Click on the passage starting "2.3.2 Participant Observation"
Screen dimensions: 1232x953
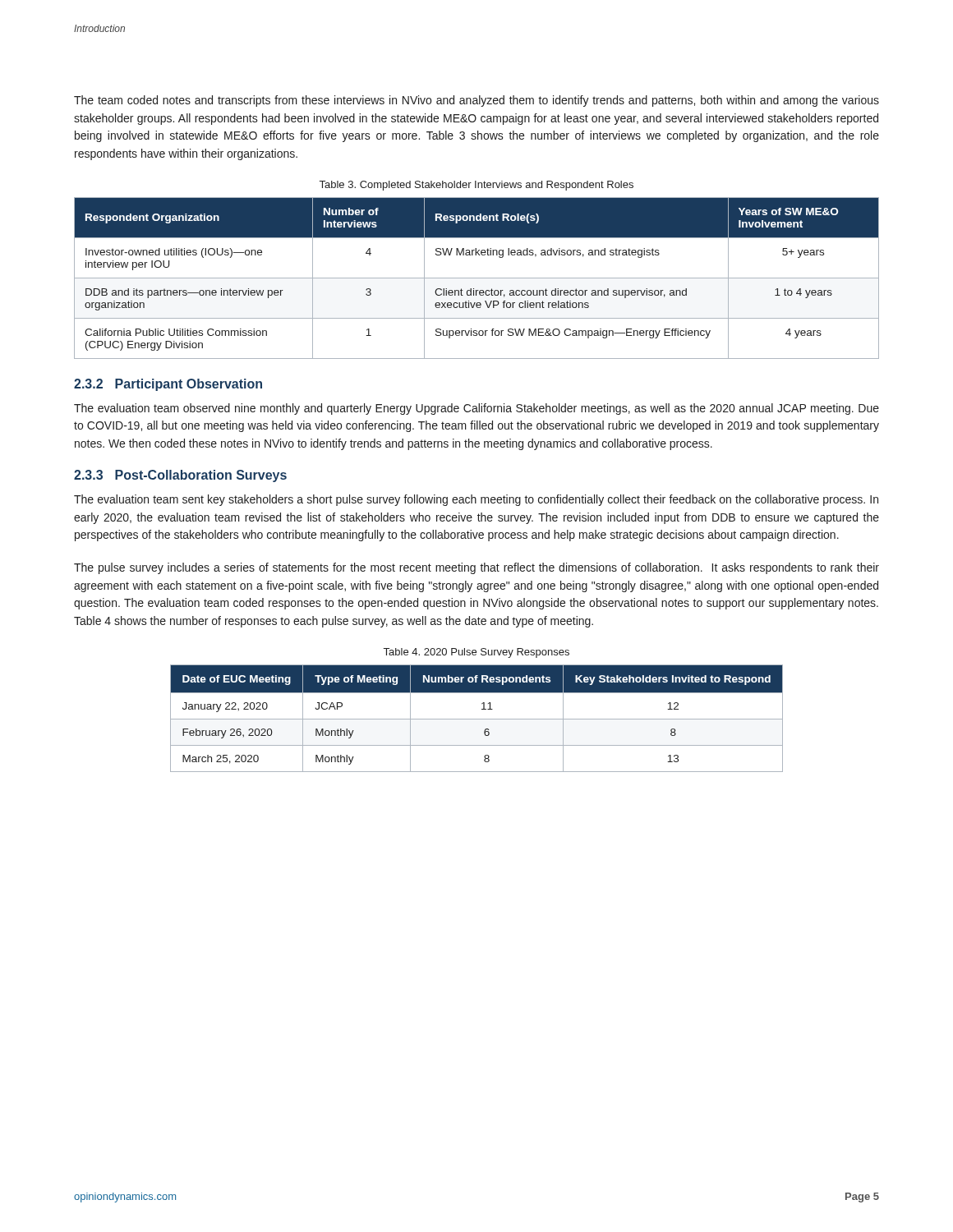(x=168, y=384)
